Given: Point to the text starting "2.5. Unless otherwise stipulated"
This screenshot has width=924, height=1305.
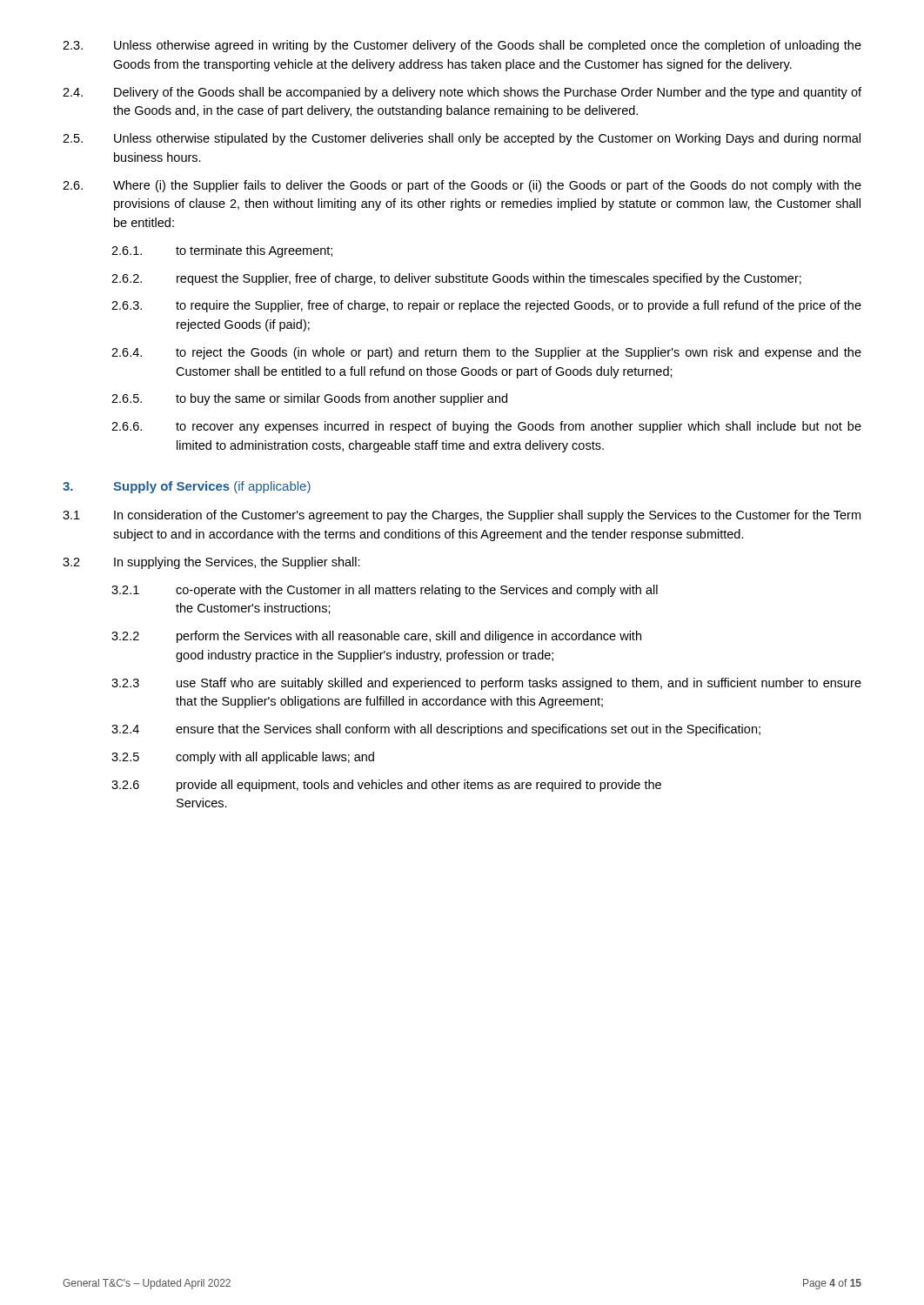Looking at the screenshot, I should point(462,149).
